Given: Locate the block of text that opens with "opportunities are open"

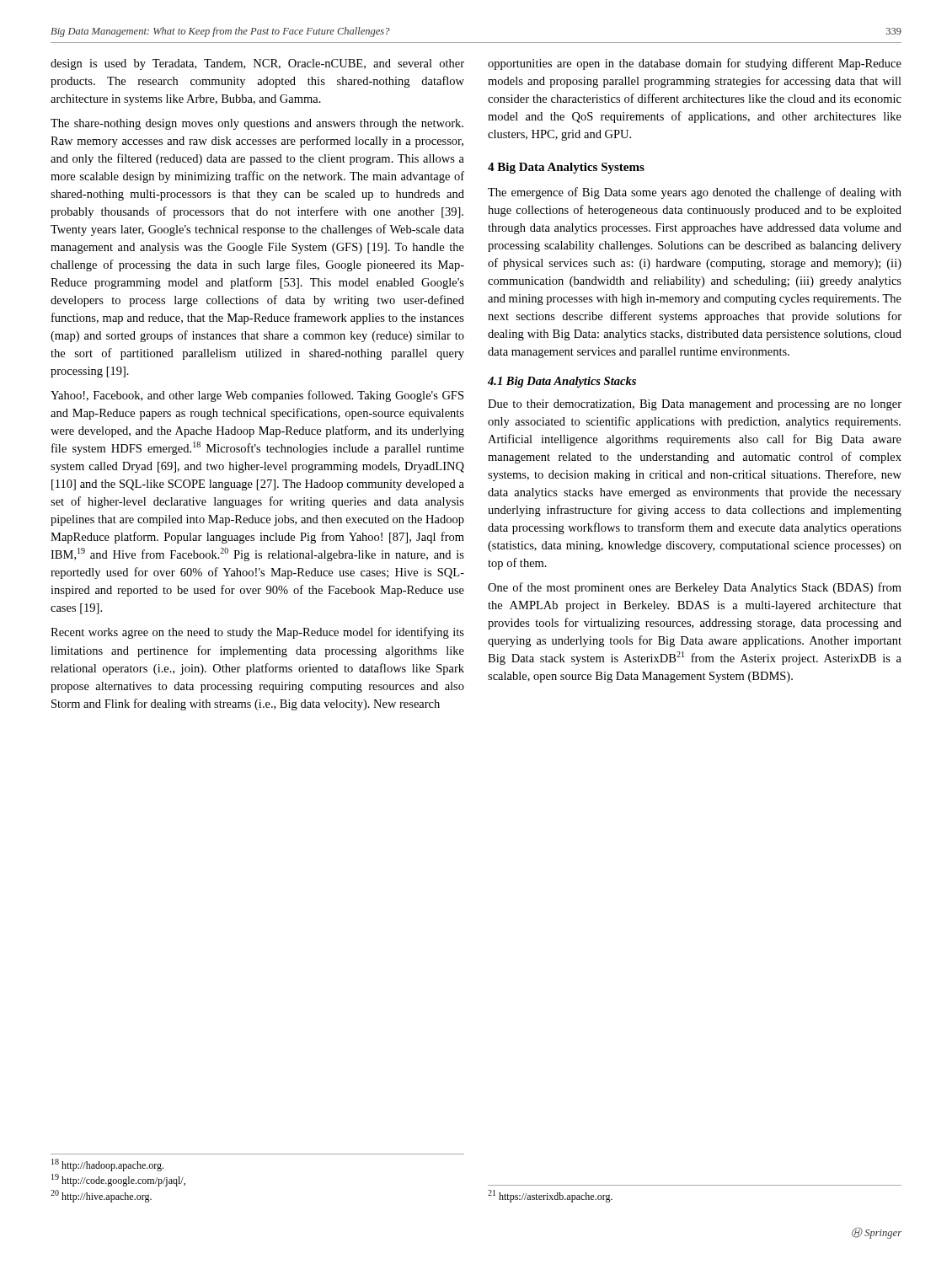Looking at the screenshot, I should [695, 99].
